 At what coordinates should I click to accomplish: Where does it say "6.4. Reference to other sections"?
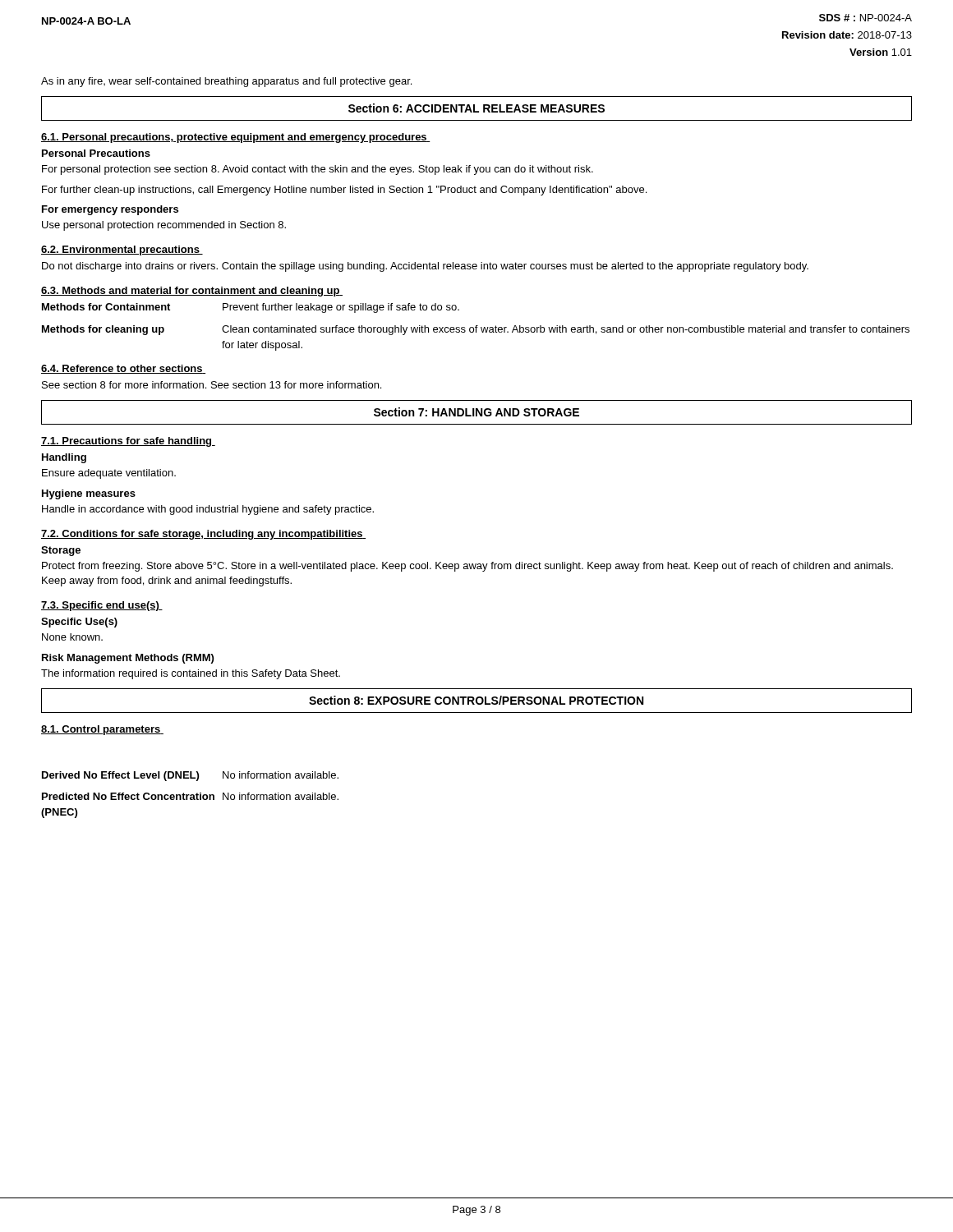(123, 369)
